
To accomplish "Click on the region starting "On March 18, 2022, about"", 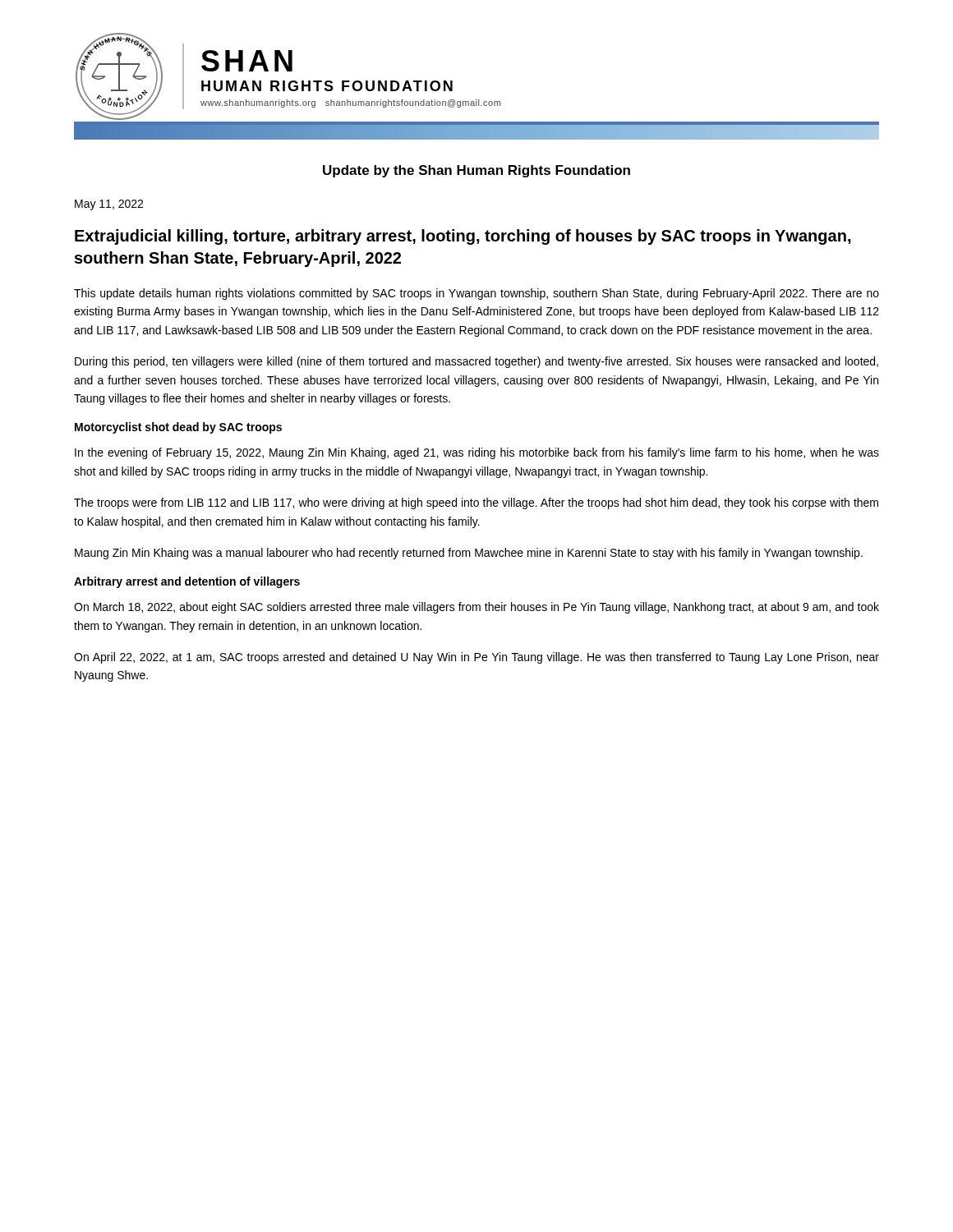I will point(476,616).
